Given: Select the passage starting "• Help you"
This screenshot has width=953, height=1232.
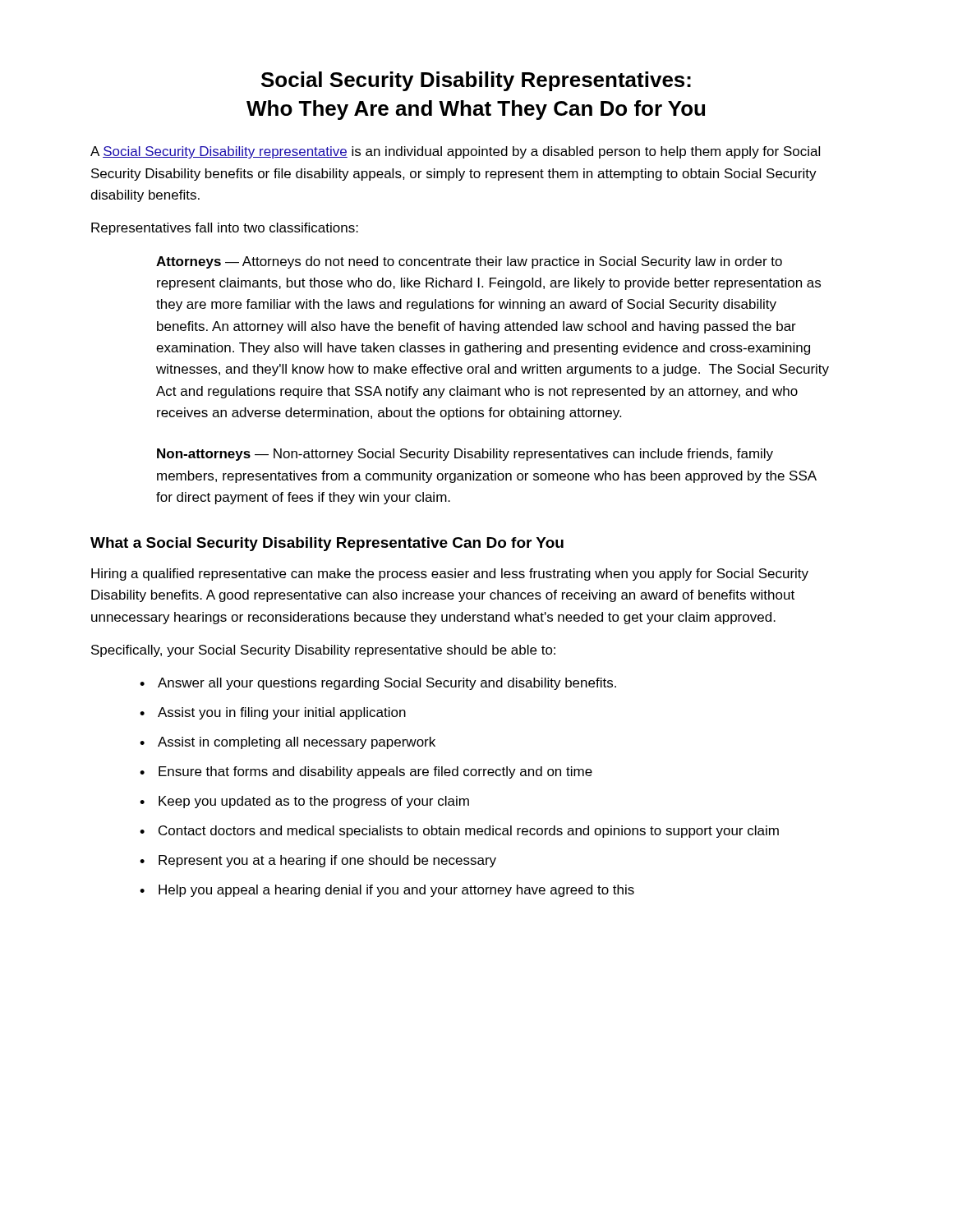Looking at the screenshot, I should pyautogui.click(x=485, y=891).
